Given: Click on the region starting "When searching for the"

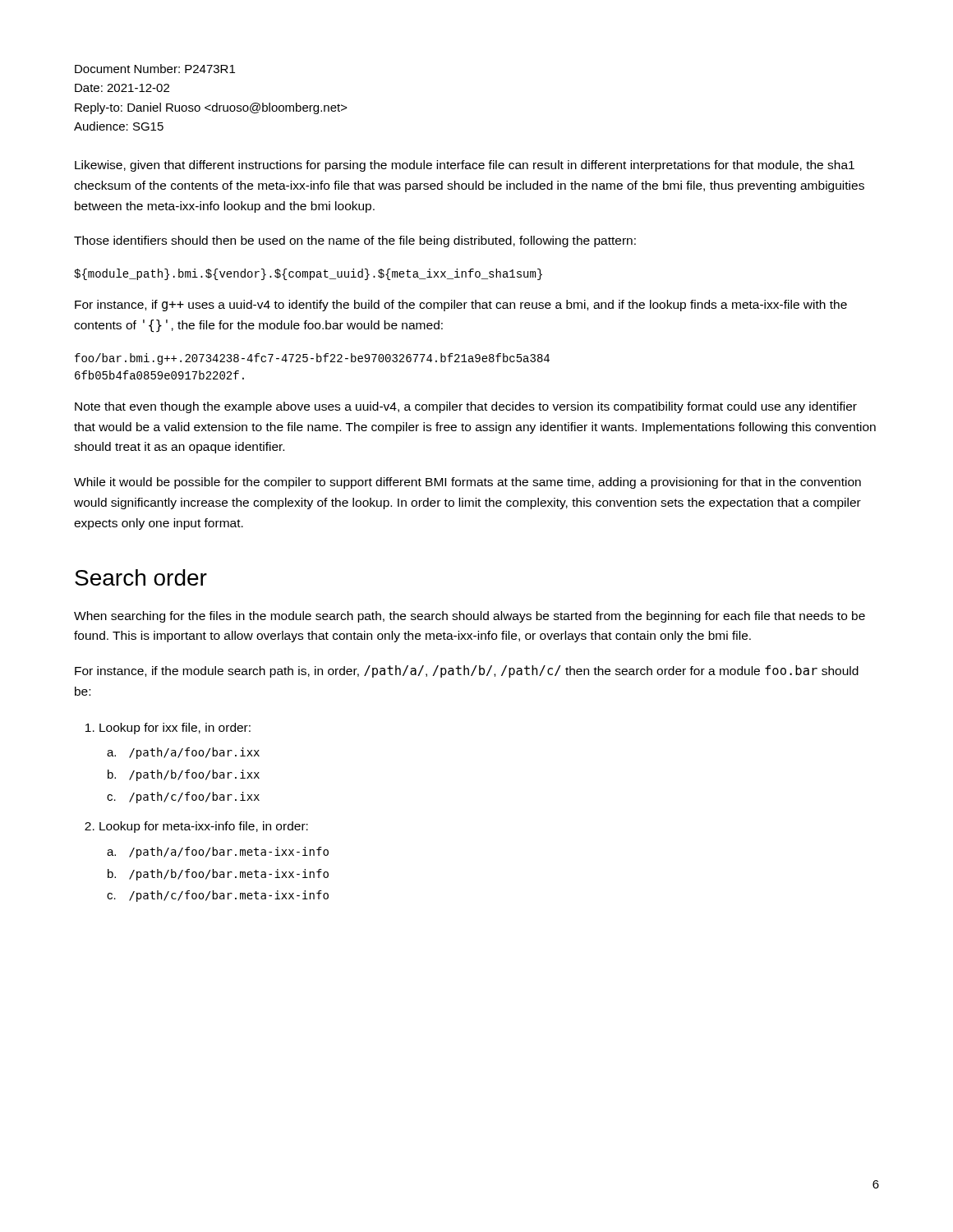Looking at the screenshot, I should pos(470,625).
